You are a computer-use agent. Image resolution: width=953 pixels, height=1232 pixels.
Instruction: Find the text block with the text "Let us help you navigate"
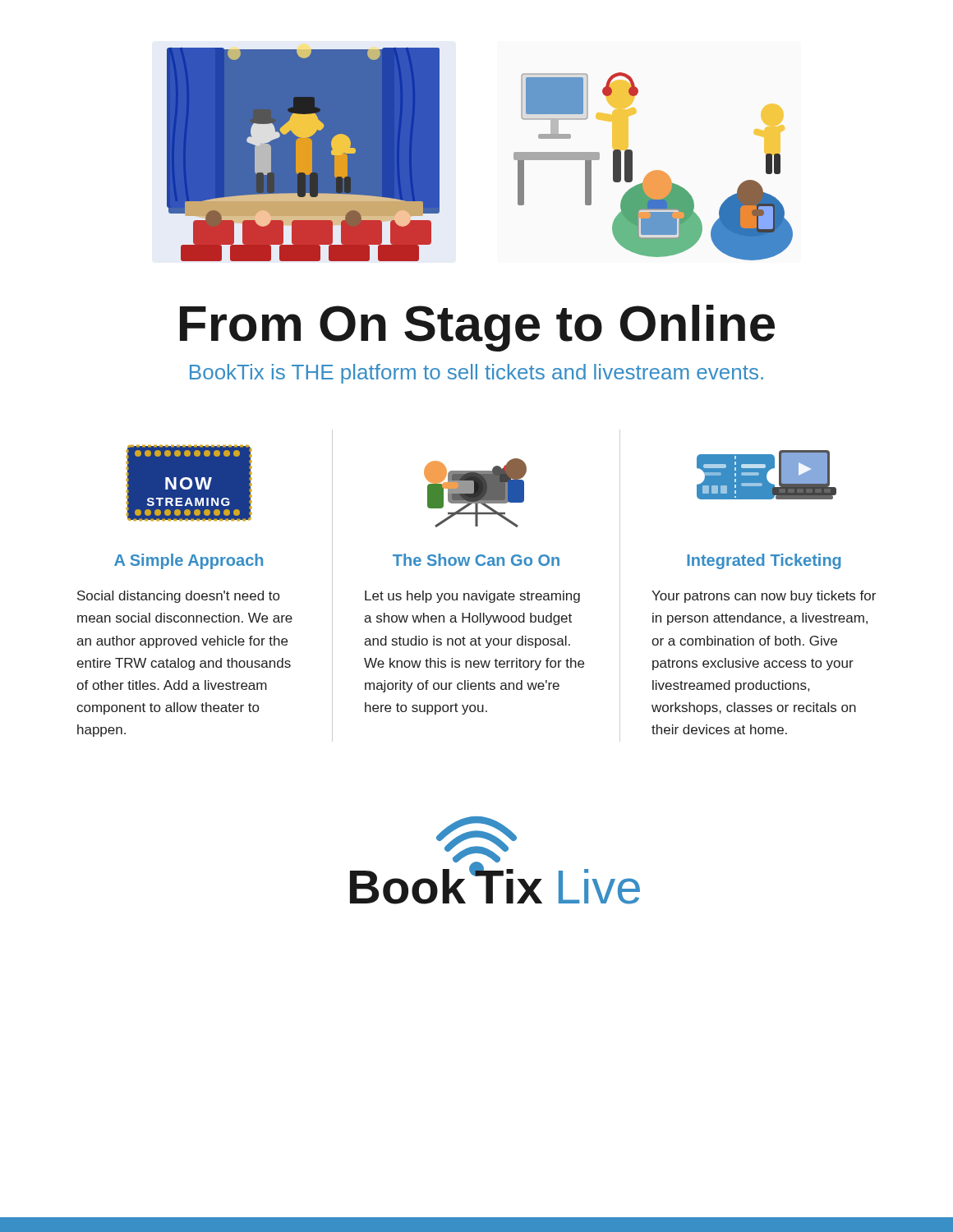click(474, 652)
